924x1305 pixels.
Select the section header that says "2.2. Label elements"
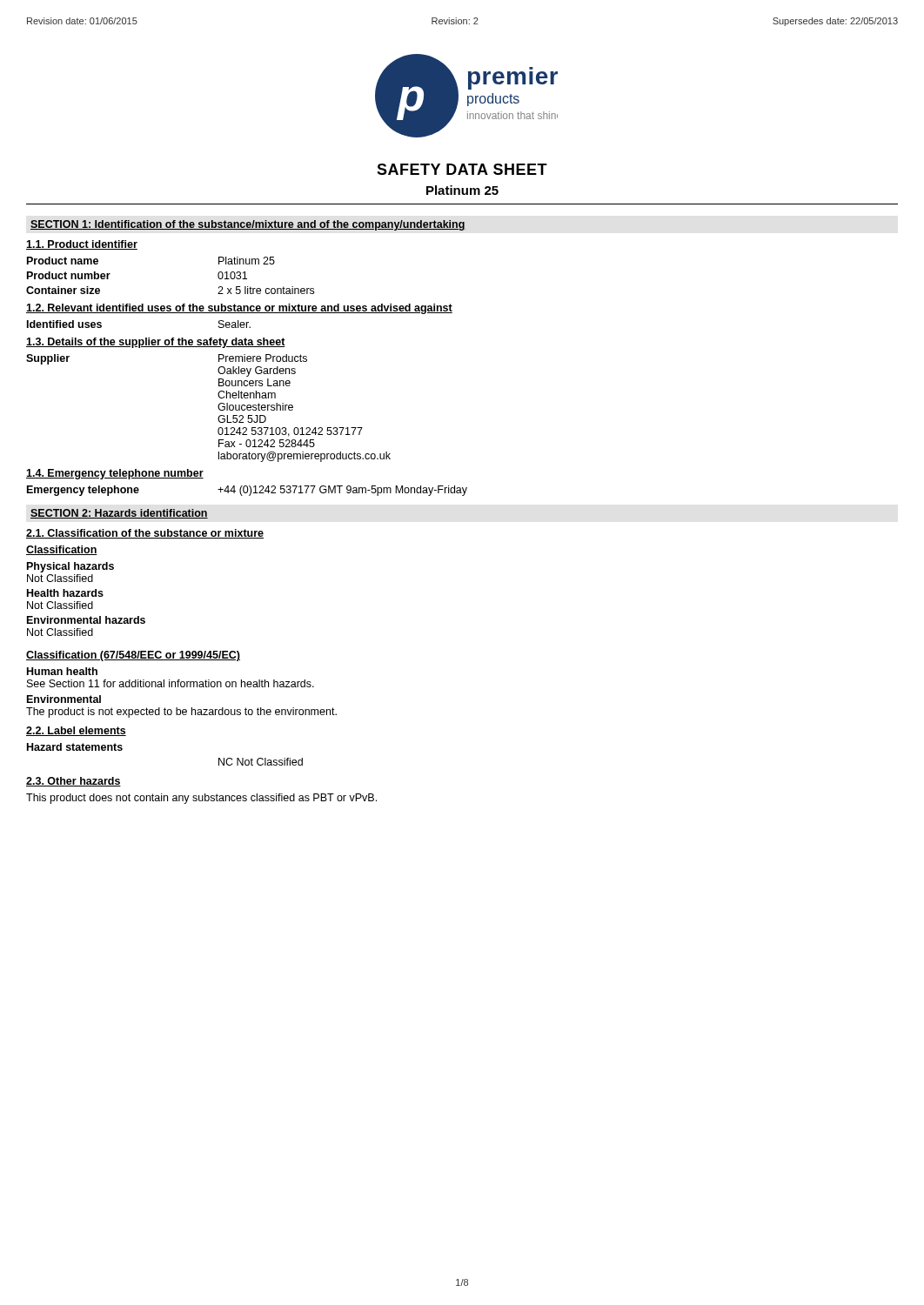[x=76, y=731]
